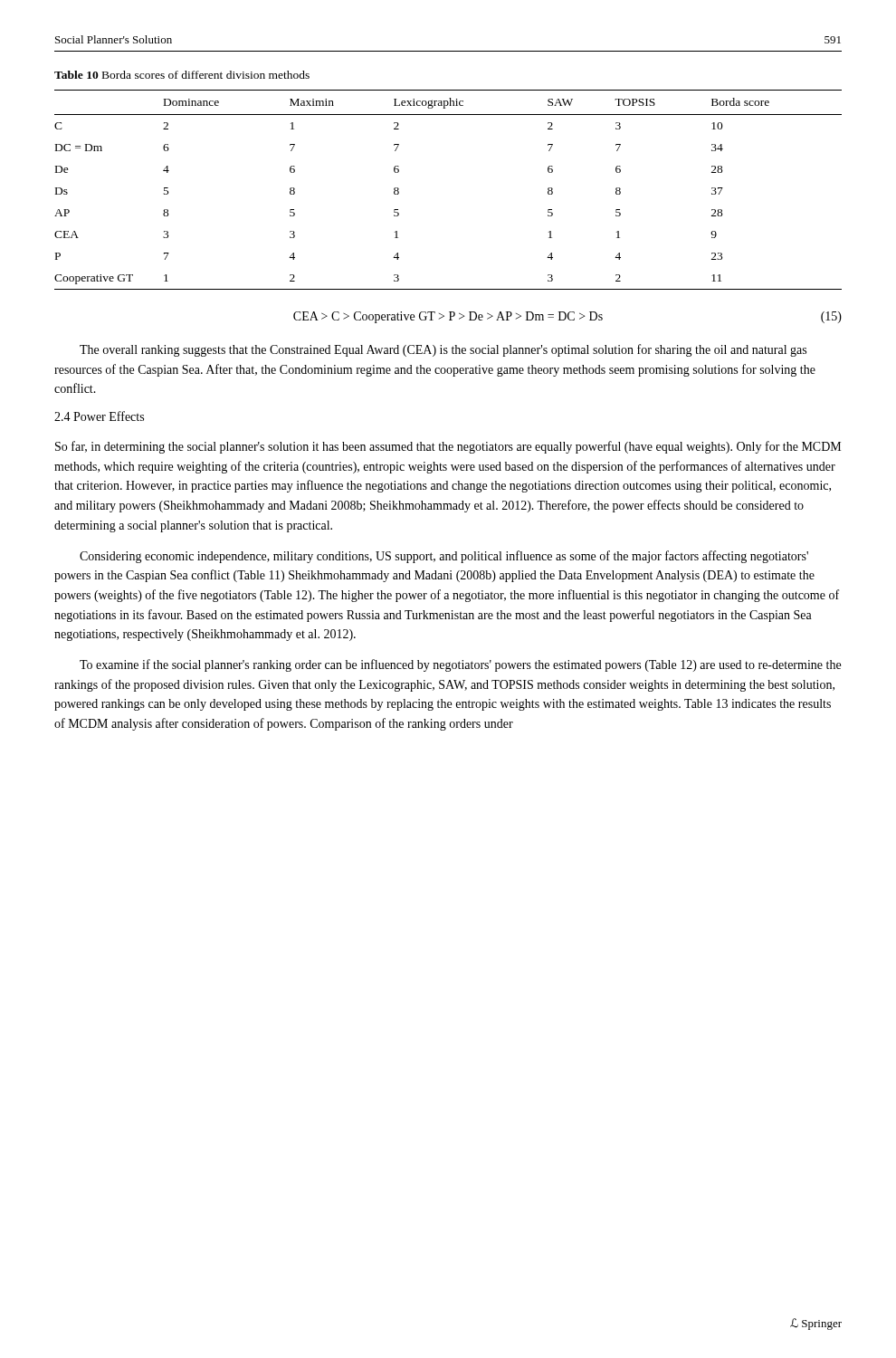This screenshot has width=896, height=1358.
Task: Locate the text starting "Considering economic independence, military"
Action: pyautogui.click(x=447, y=595)
